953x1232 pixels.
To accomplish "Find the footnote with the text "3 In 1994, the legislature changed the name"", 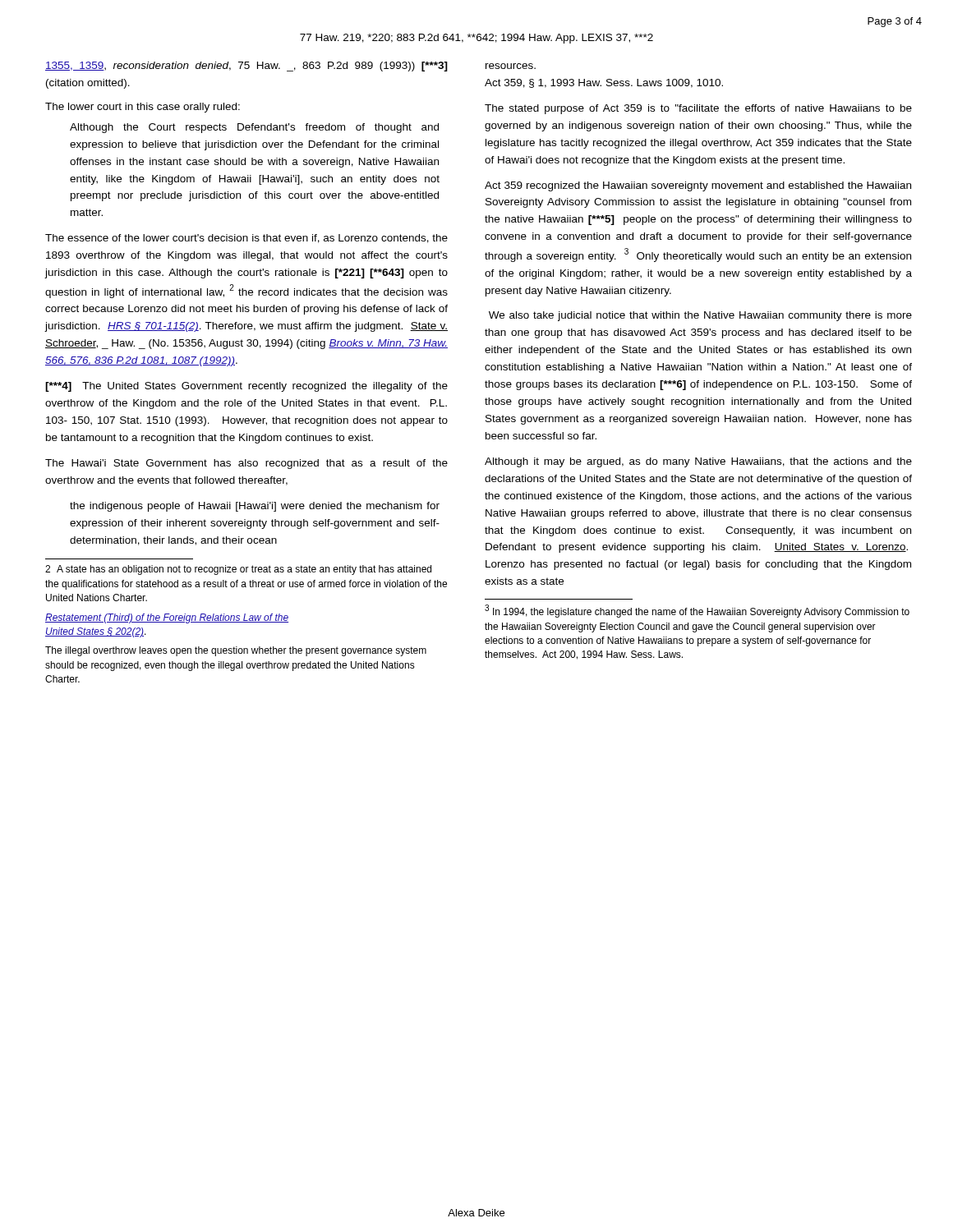I will pyautogui.click(x=697, y=632).
